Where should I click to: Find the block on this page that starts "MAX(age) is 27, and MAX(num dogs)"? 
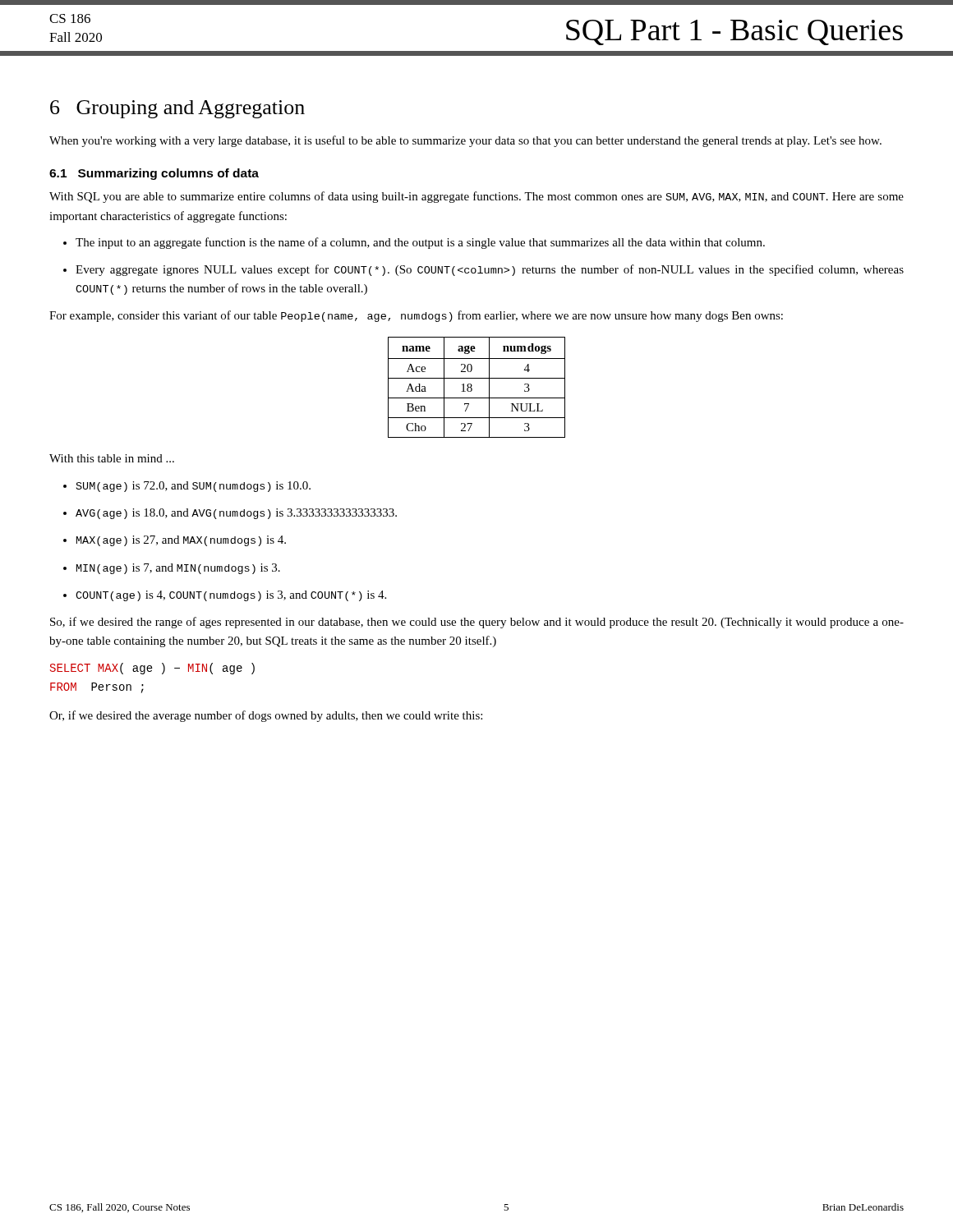tap(181, 541)
